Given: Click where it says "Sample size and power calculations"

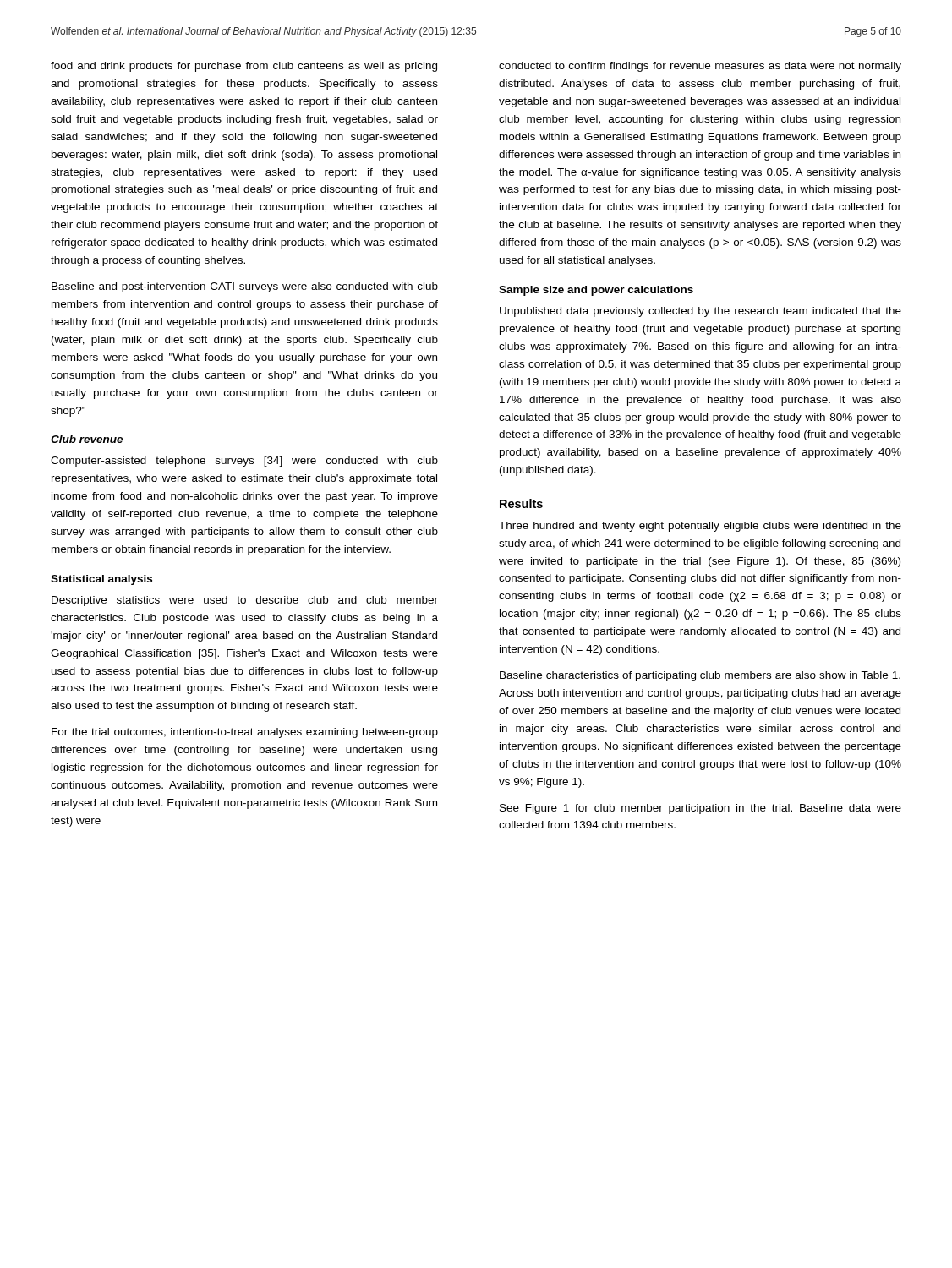Looking at the screenshot, I should [x=596, y=290].
